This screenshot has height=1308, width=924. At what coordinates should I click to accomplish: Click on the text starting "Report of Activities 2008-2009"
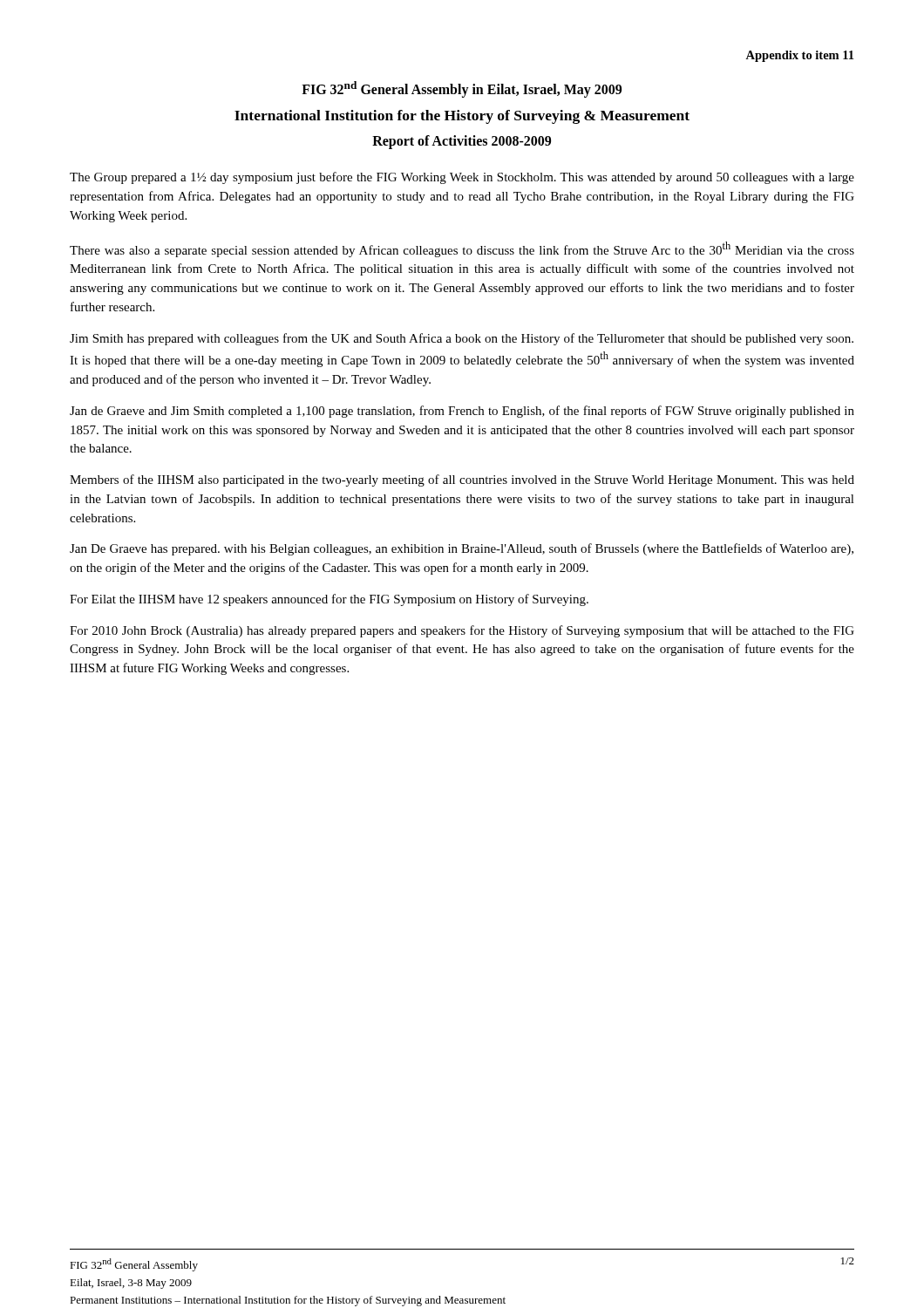(x=462, y=141)
